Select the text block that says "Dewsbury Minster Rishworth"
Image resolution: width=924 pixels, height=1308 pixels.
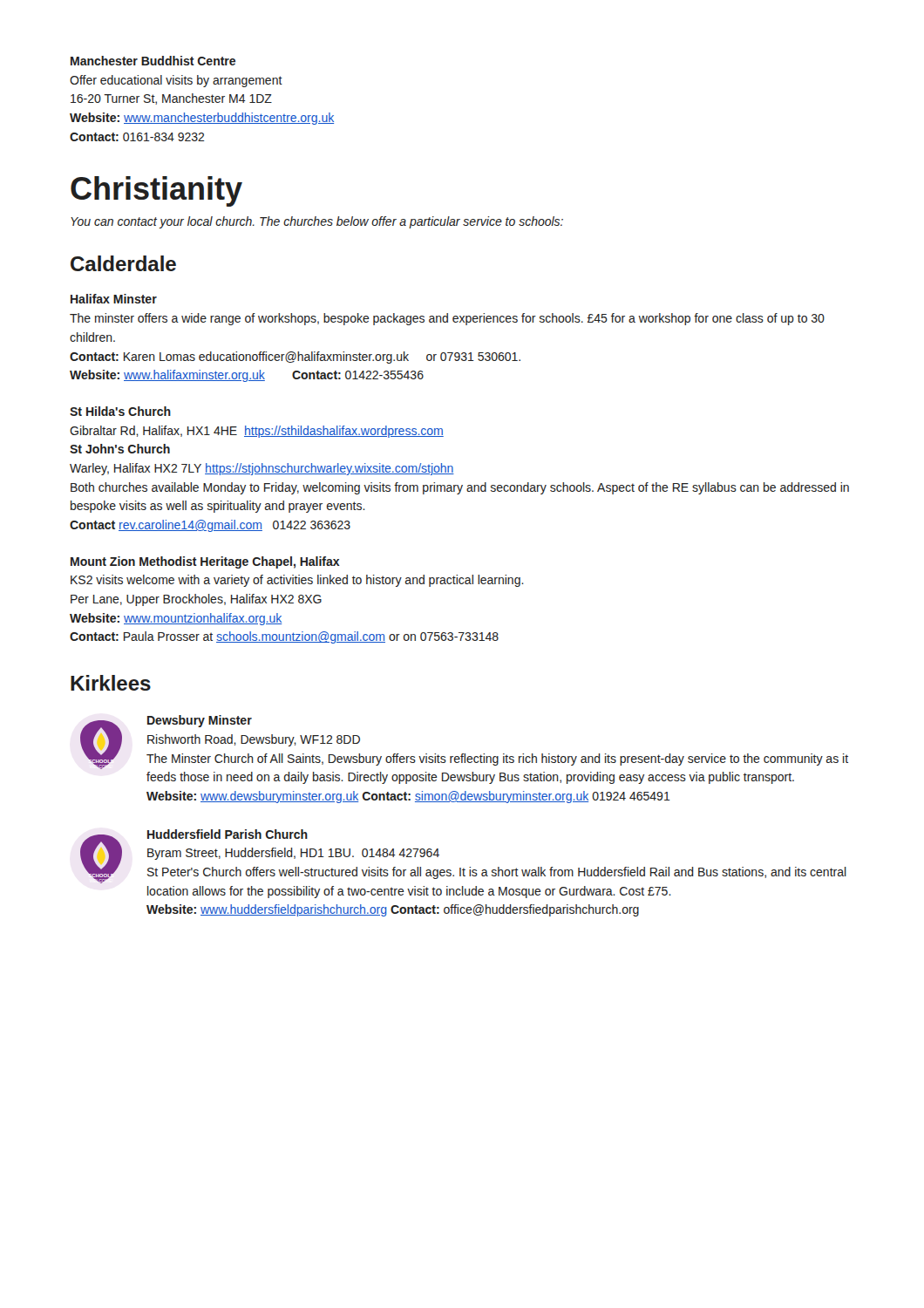click(x=497, y=758)
